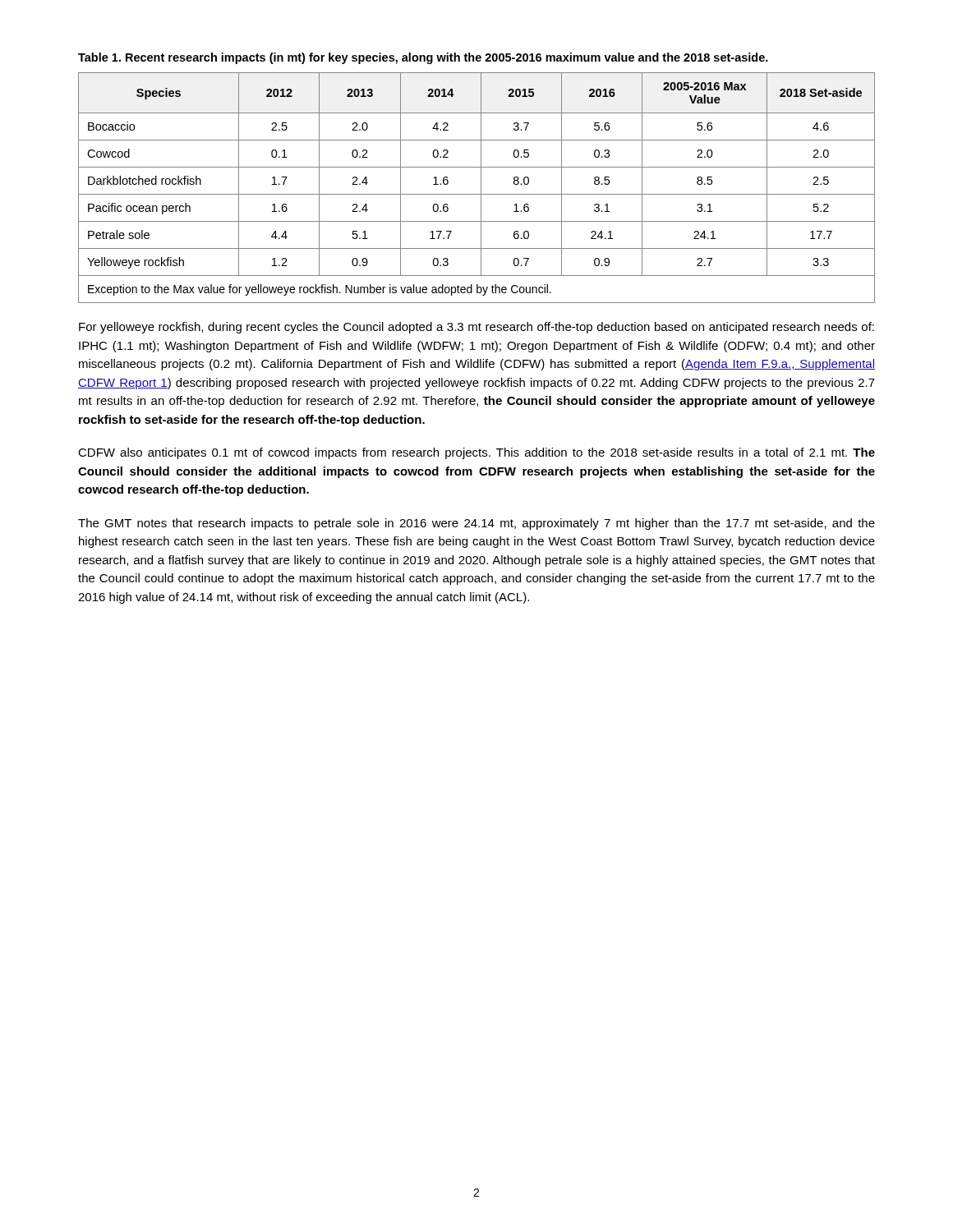Point to the block beginning "CDFW also anticipates 0.1"
The height and width of the screenshot is (1232, 953).
pyautogui.click(x=476, y=471)
